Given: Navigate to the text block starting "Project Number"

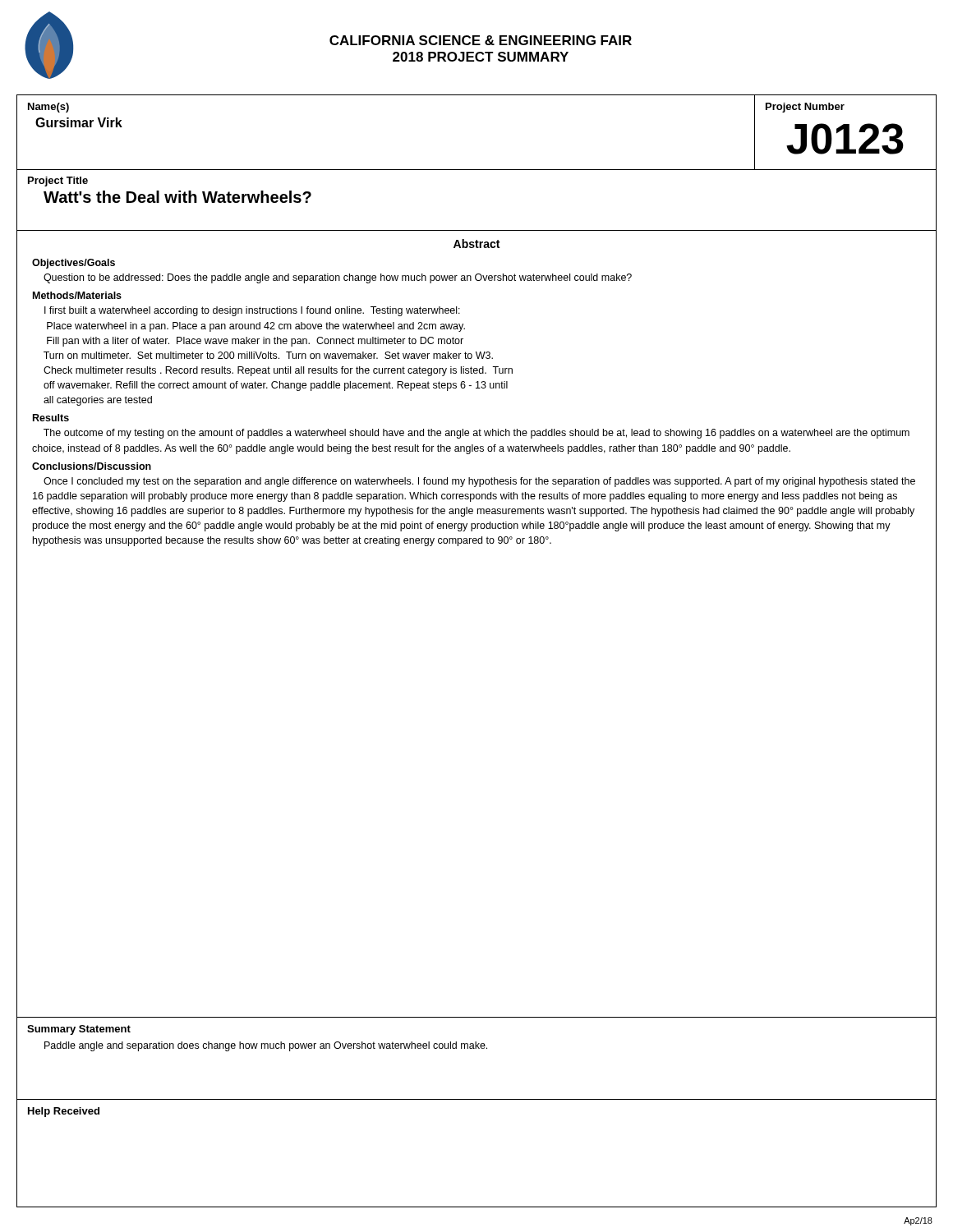Looking at the screenshot, I should point(805,106).
